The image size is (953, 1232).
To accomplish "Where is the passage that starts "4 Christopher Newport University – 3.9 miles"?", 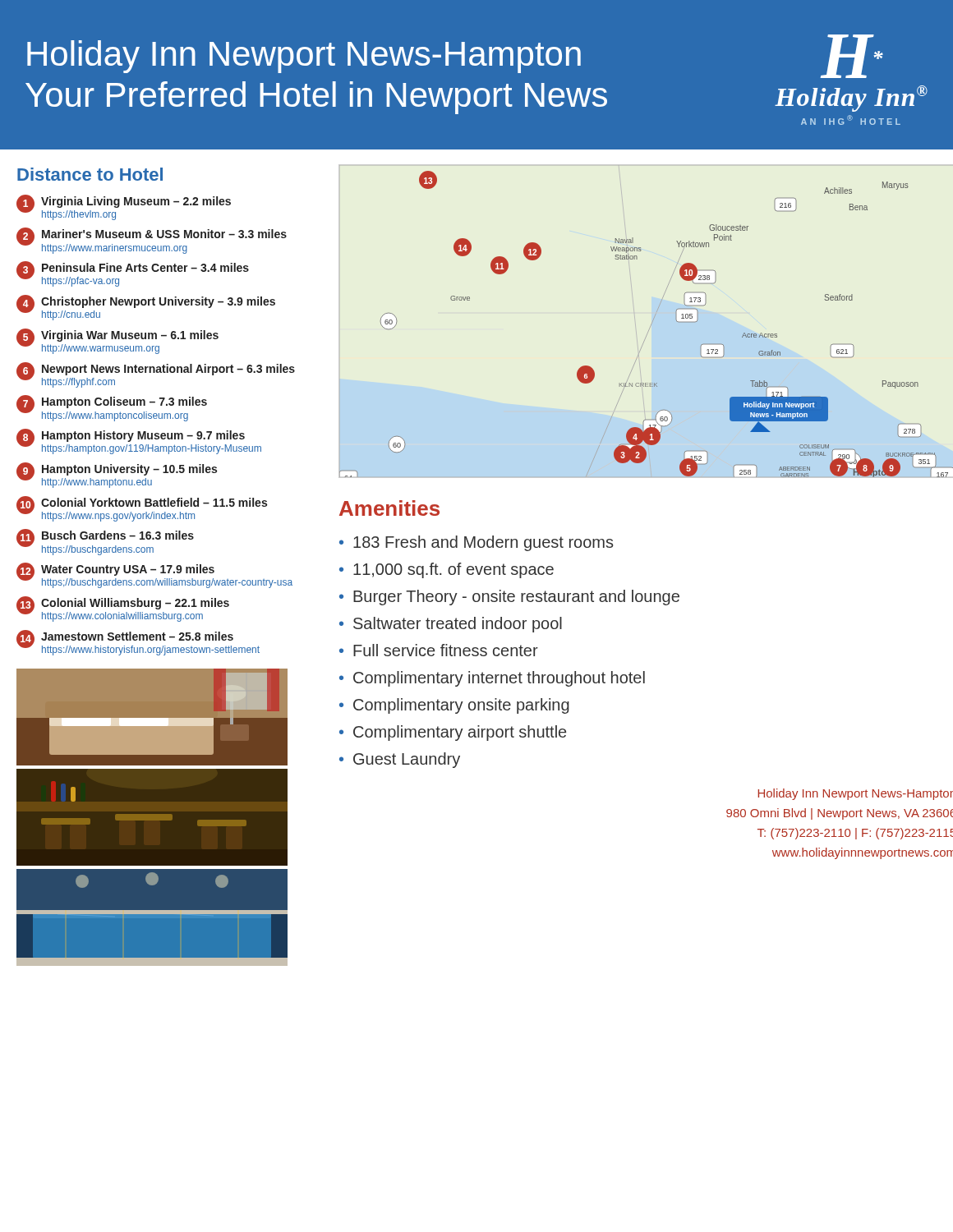I will click(x=146, y=308).
